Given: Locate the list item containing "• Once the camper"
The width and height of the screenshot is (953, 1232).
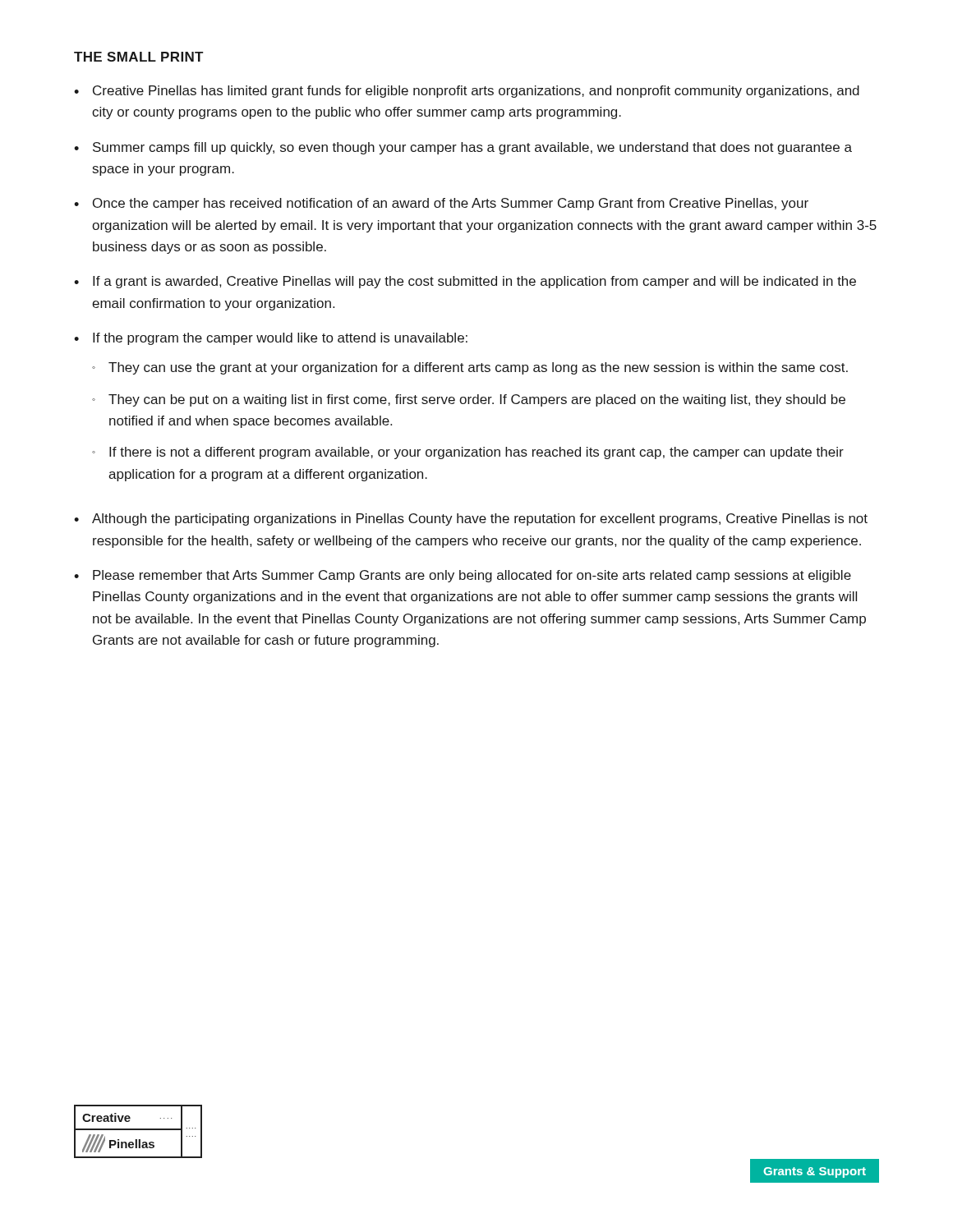Looking at the screenshot, I should [476, 226].
